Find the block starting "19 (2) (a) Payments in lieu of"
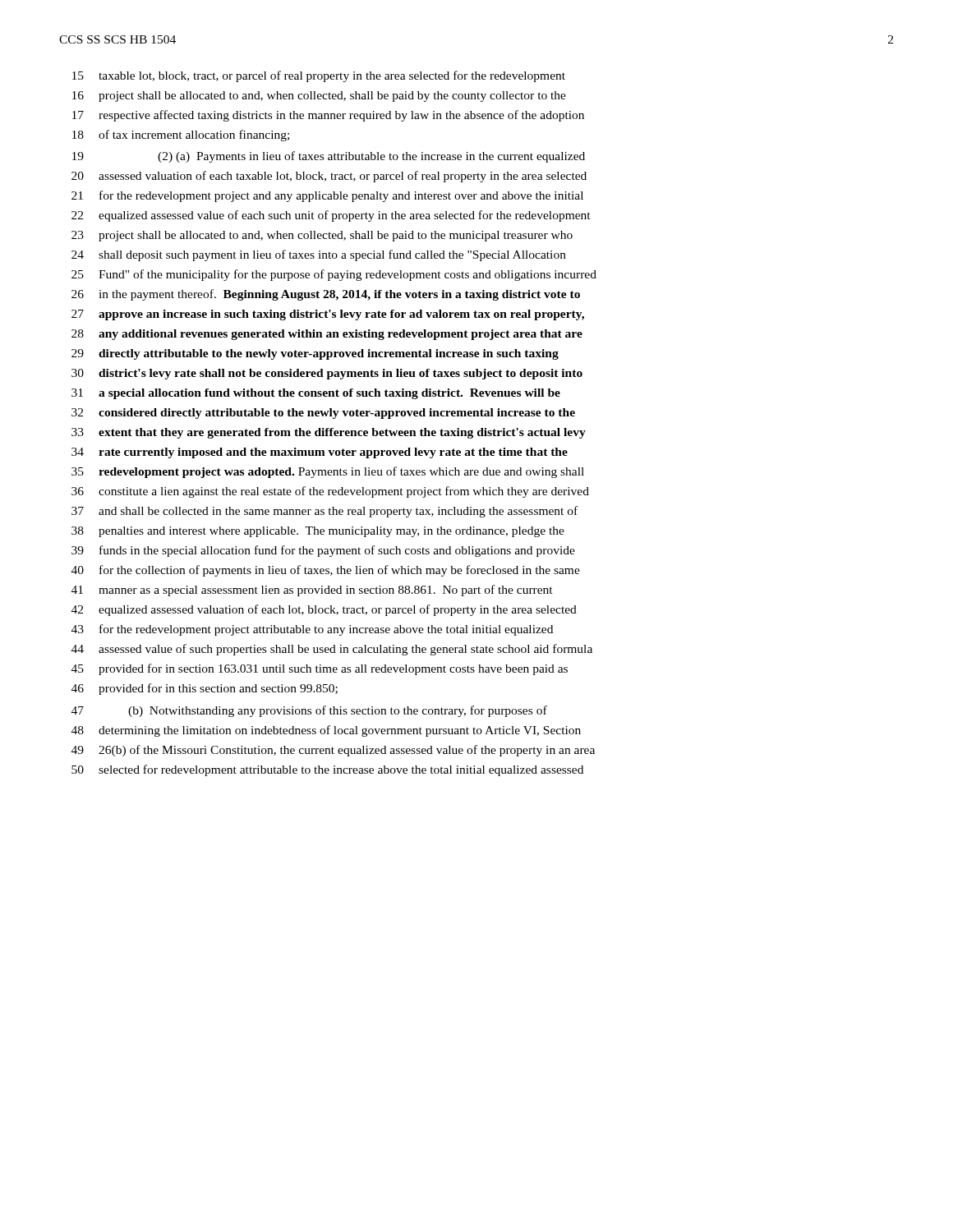 click(476, 422)
